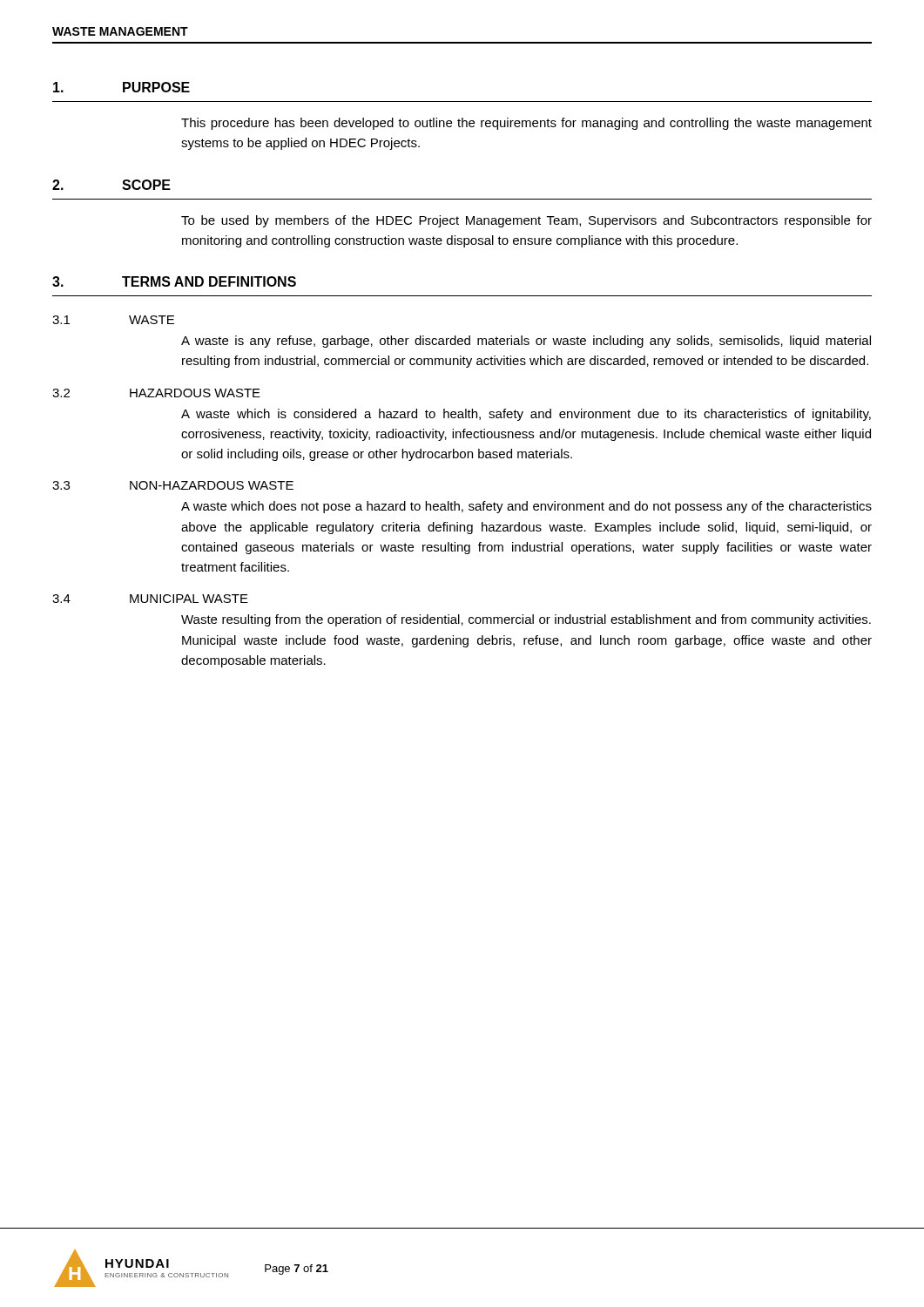Click on the text block with the text "To be used by members"
The height and width of the screenshot is (1307, 924).
526,230
